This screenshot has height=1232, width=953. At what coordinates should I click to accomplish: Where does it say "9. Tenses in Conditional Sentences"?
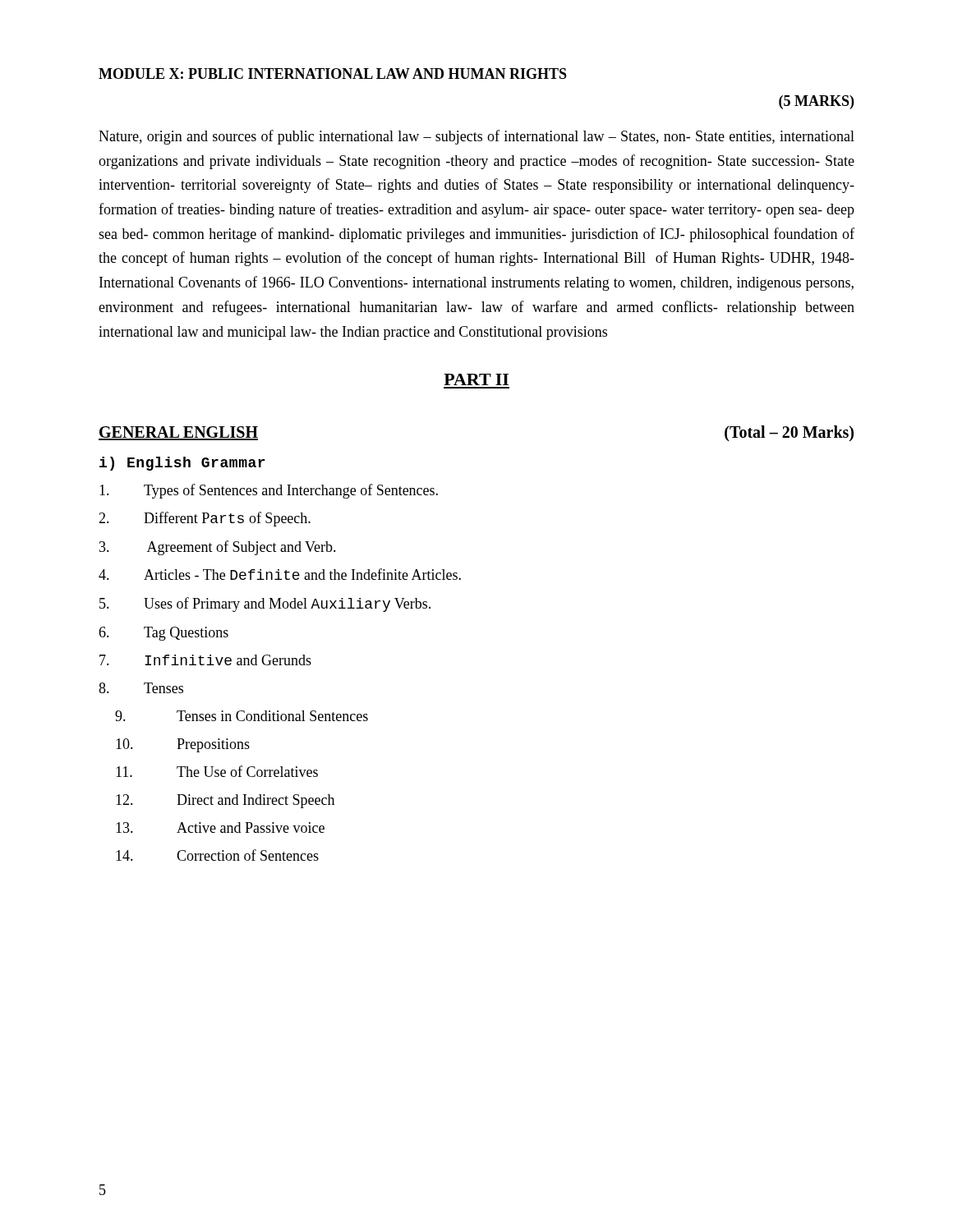(x=242, y=716)
